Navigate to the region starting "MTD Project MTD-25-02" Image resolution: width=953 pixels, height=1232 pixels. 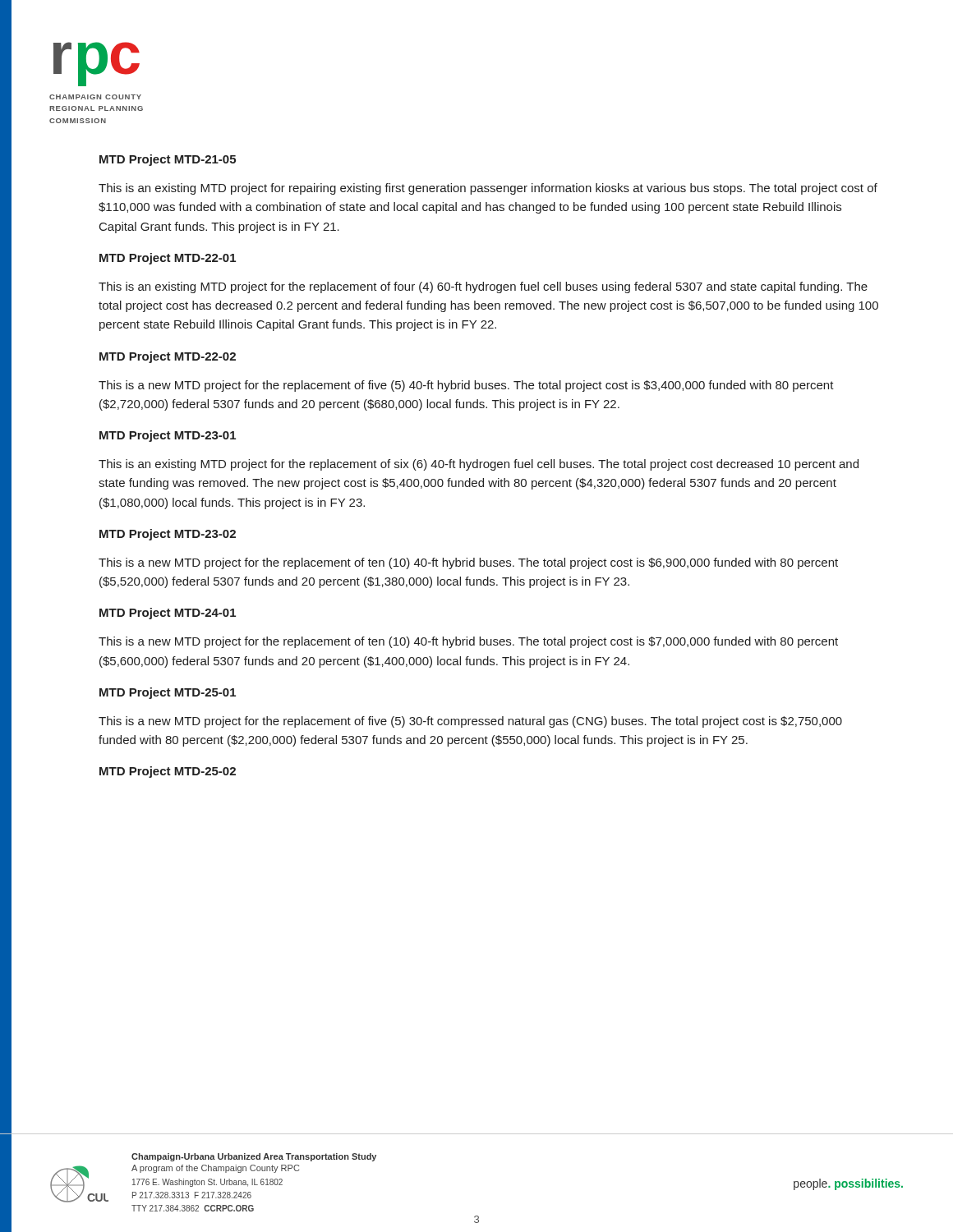click(x=168, y=772)
